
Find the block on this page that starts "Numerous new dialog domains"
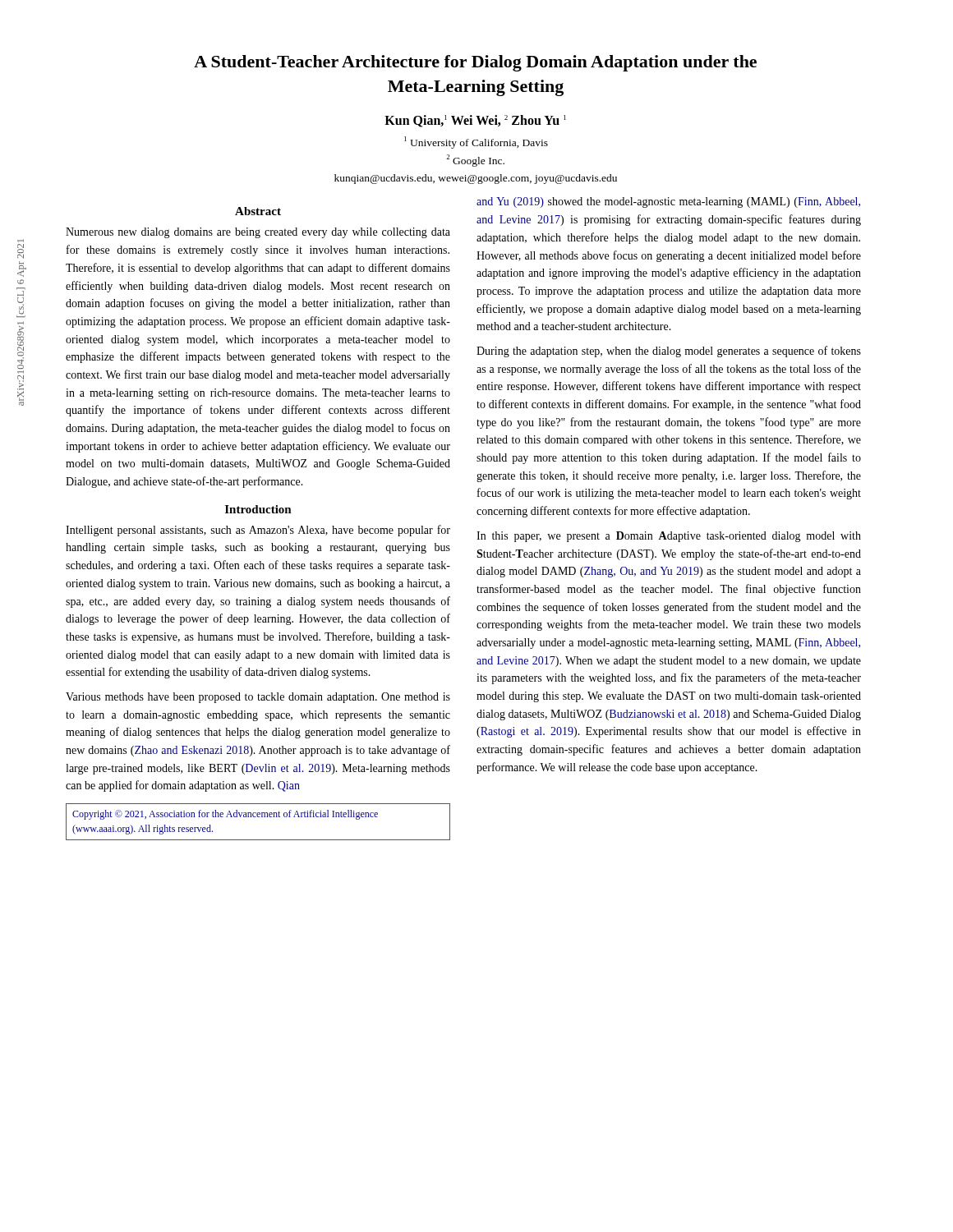pos(258,357)
